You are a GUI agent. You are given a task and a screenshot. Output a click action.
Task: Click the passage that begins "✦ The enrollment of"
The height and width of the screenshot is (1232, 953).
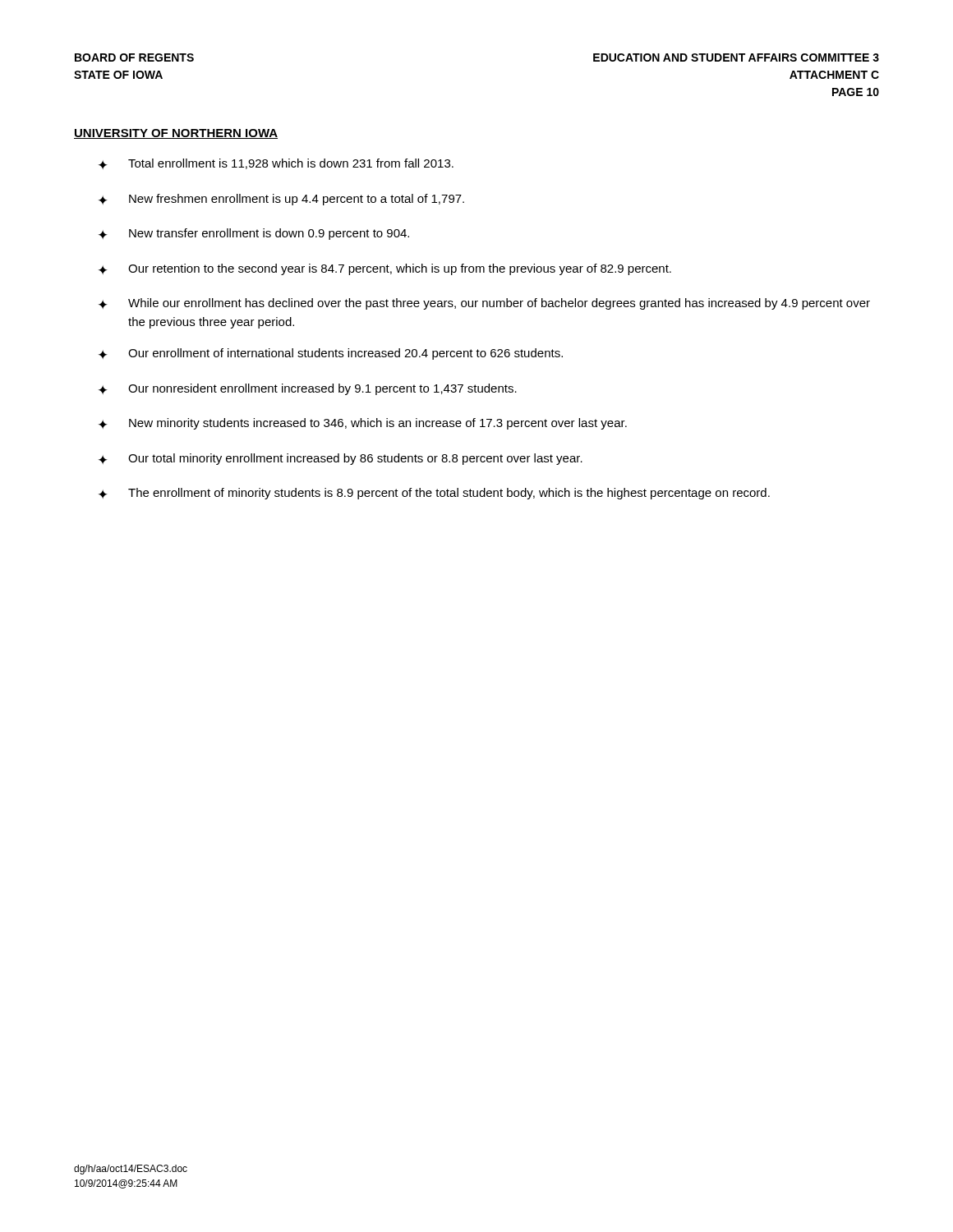(485, 495)
